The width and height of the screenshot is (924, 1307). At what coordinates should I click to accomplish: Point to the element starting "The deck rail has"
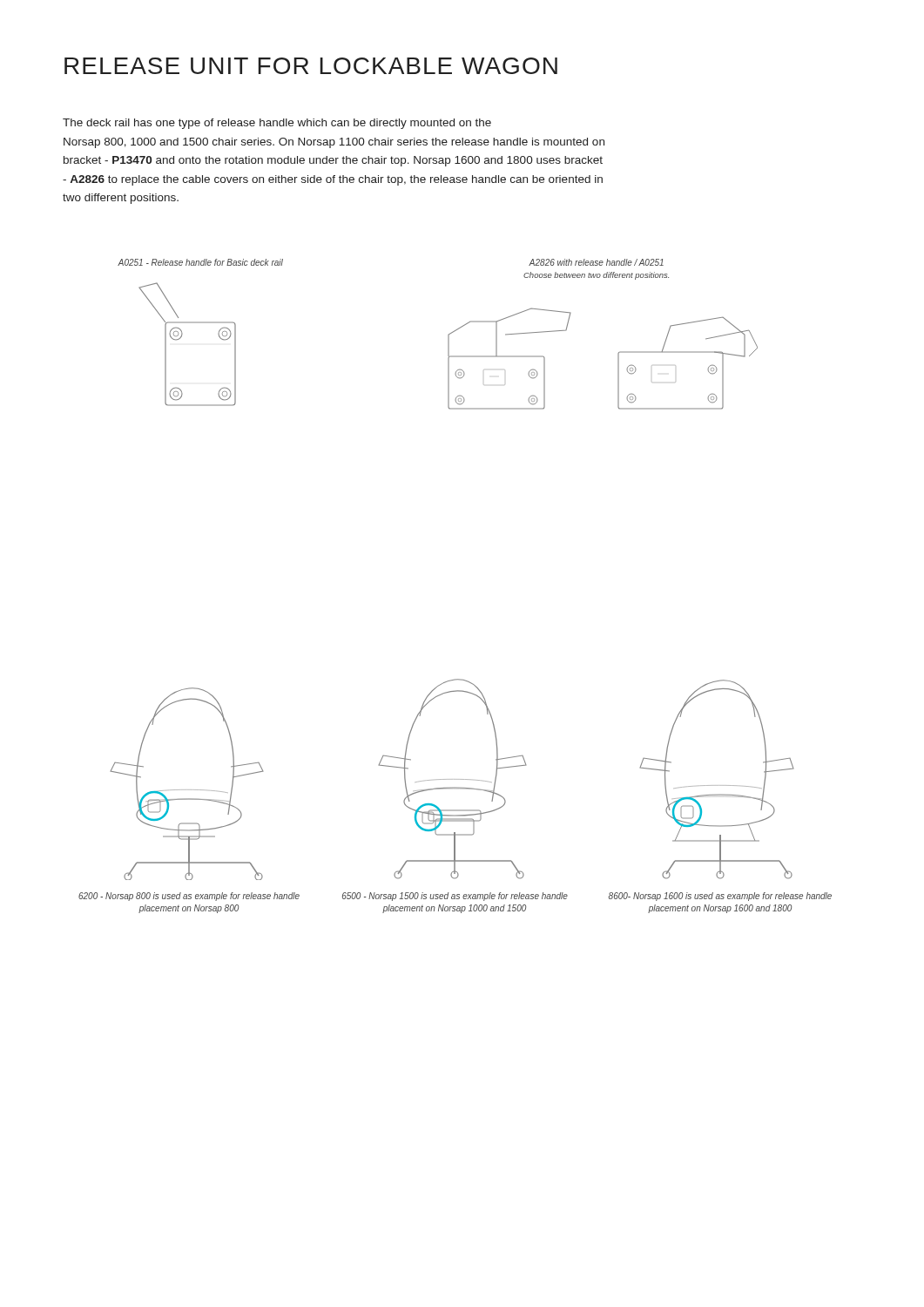pos(334,160)
